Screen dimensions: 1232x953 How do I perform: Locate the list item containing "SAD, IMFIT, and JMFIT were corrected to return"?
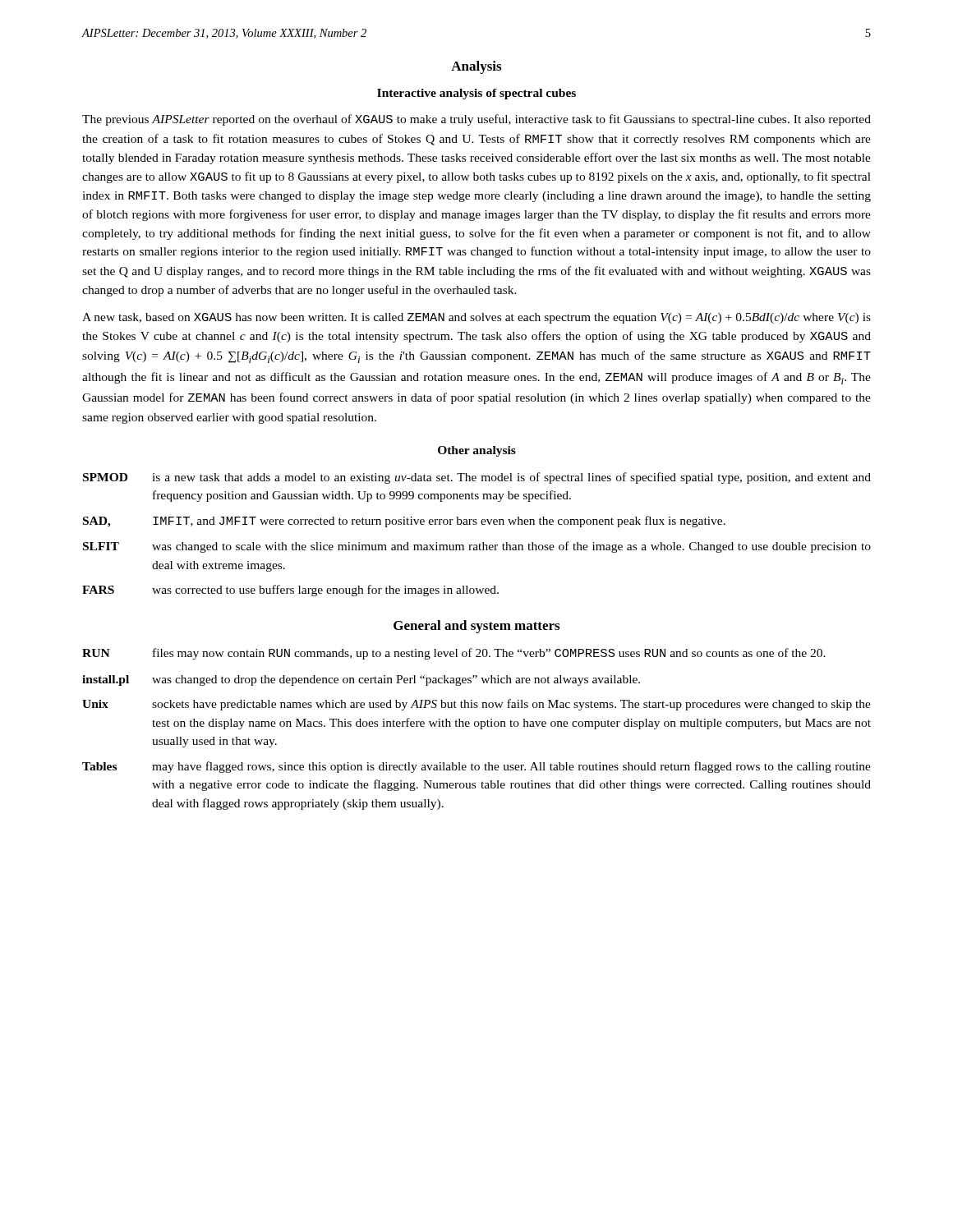(x=476, y=521)
